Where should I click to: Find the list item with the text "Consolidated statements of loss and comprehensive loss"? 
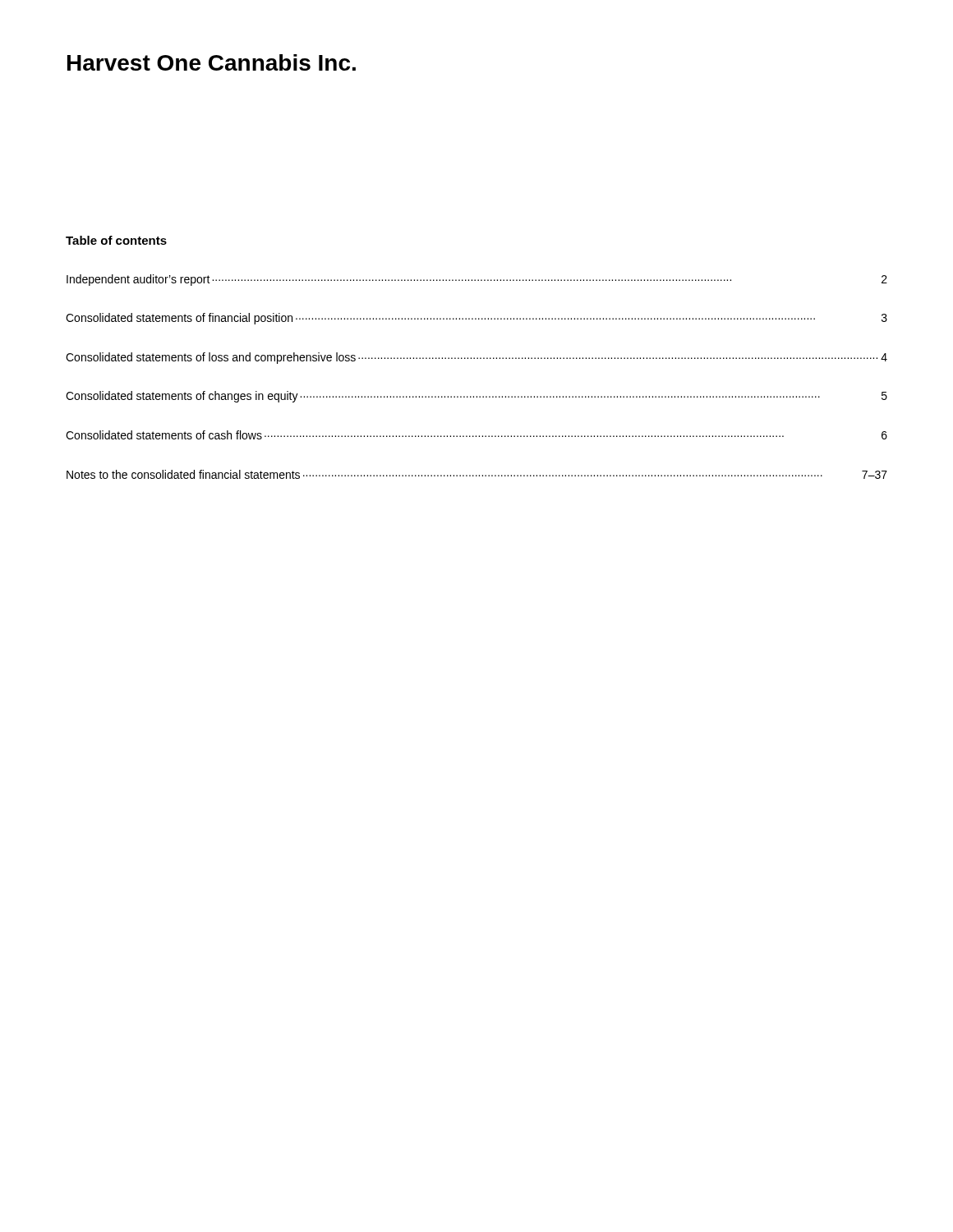click(x=476, y=358)
